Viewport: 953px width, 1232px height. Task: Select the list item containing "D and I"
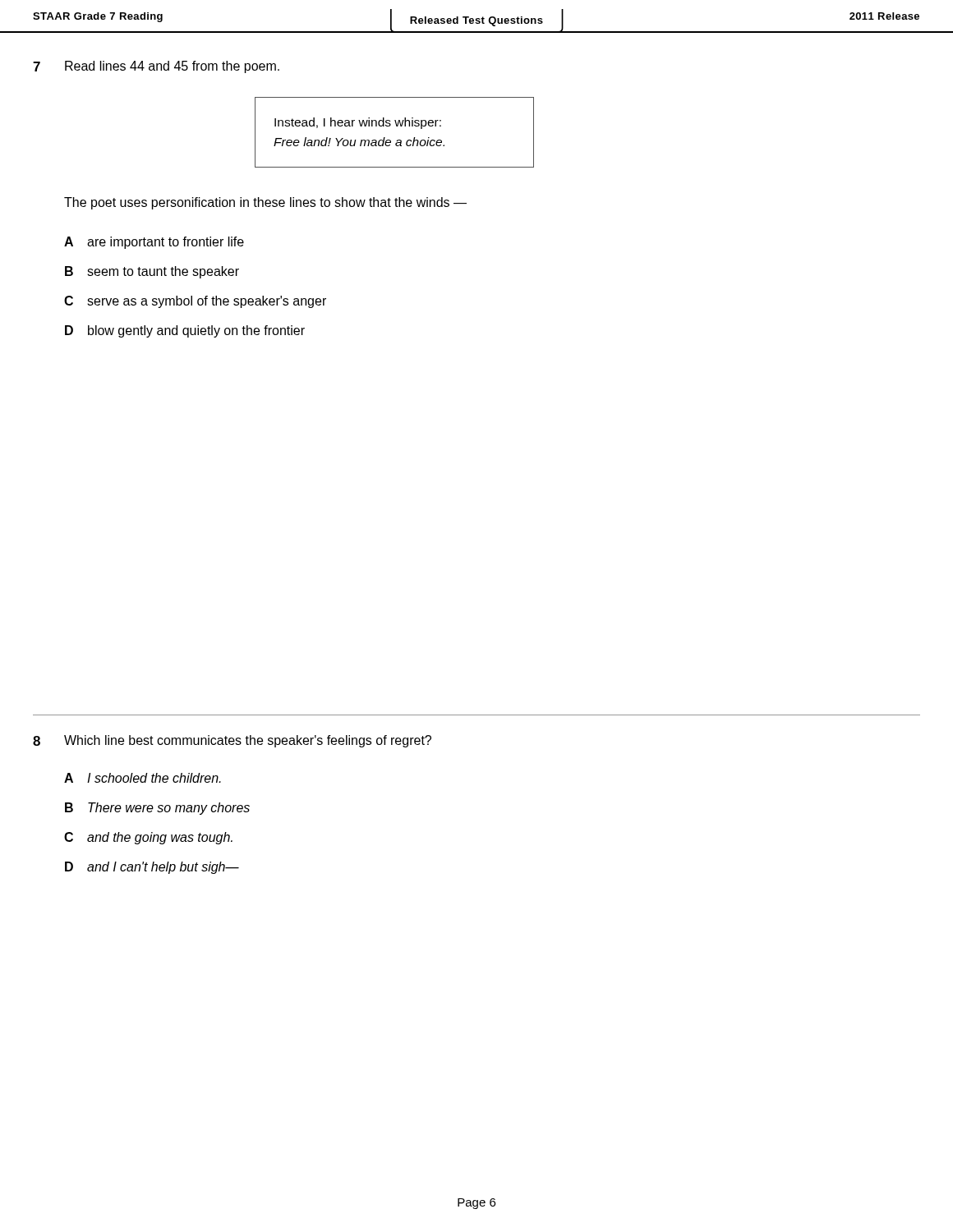coord(151,867)
